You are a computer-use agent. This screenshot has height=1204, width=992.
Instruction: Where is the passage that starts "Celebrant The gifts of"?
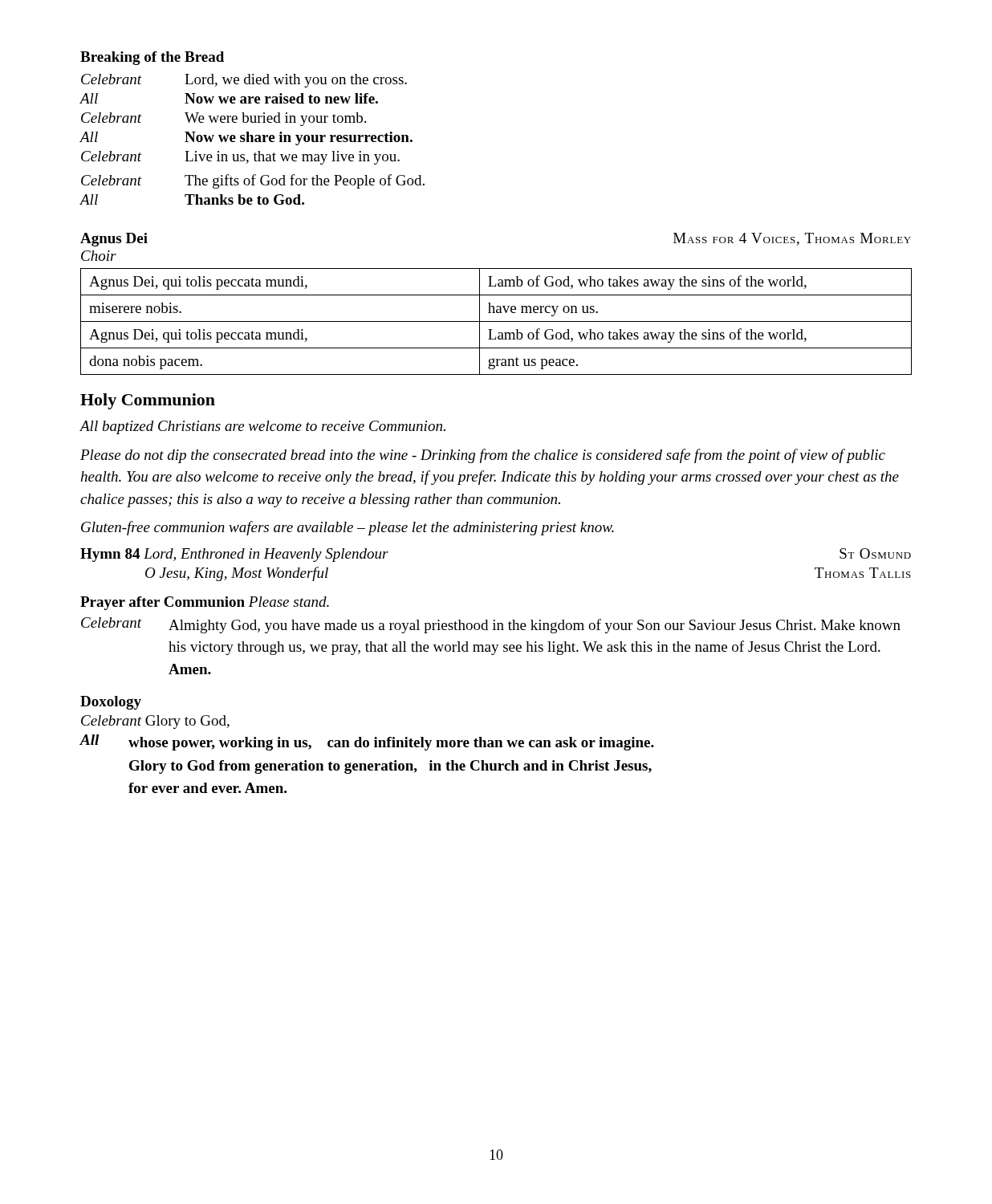coord(253,181)
